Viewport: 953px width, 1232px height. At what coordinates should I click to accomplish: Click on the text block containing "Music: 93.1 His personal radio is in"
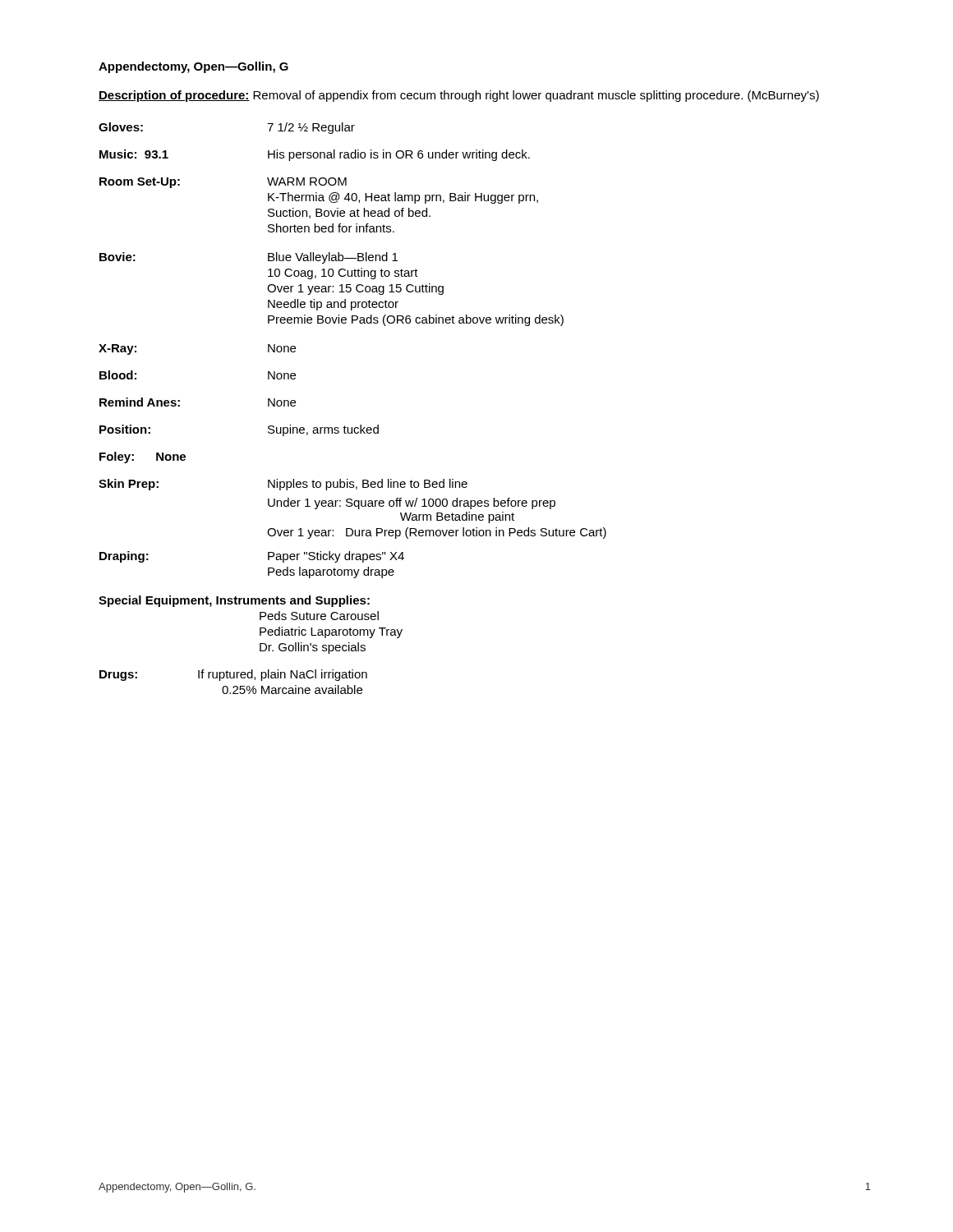coord(485,154)
